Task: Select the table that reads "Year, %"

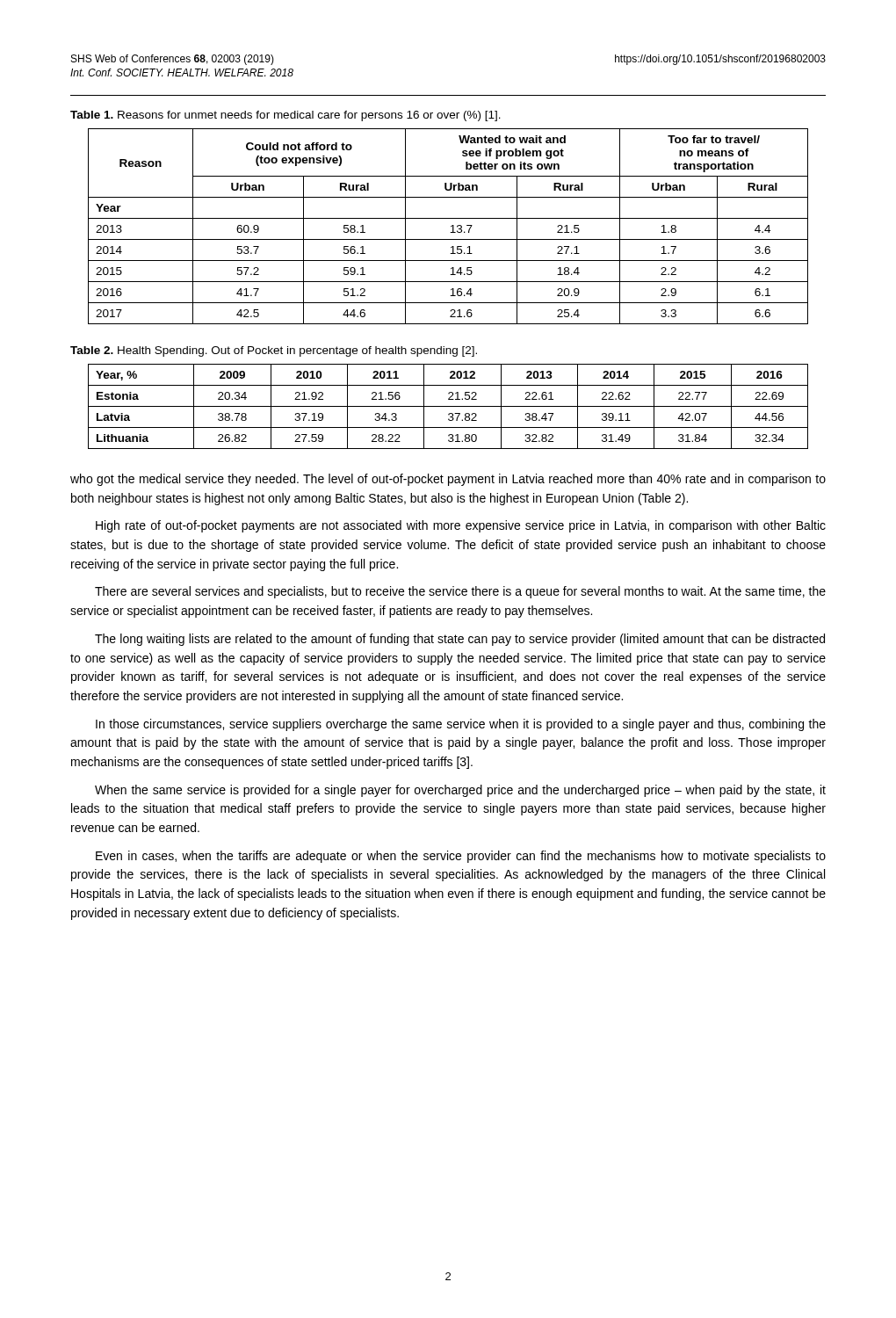Action: tap(448, 406)
